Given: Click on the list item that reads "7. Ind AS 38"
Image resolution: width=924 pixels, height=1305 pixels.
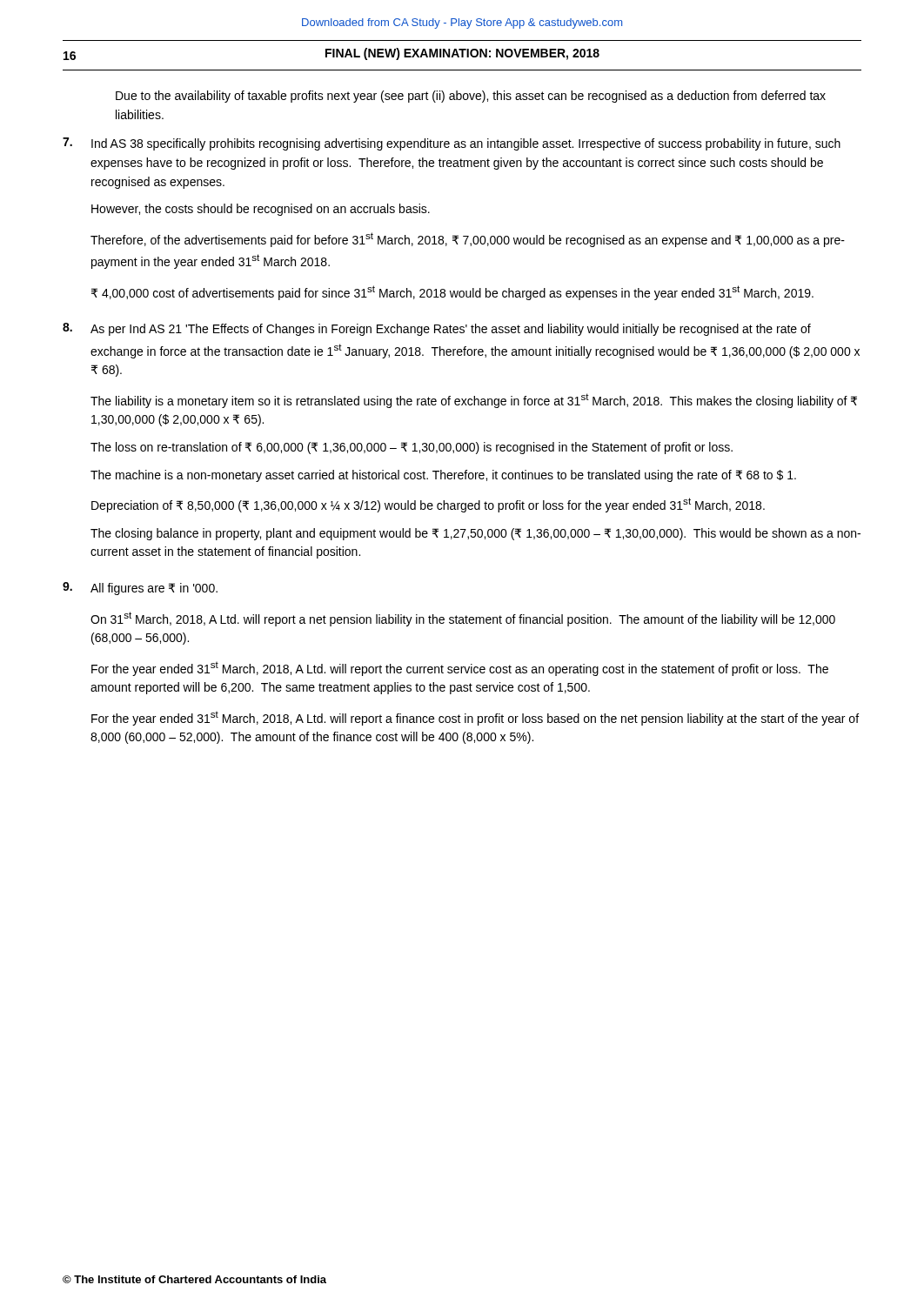Looking at the screenshot, I should 452,144.
